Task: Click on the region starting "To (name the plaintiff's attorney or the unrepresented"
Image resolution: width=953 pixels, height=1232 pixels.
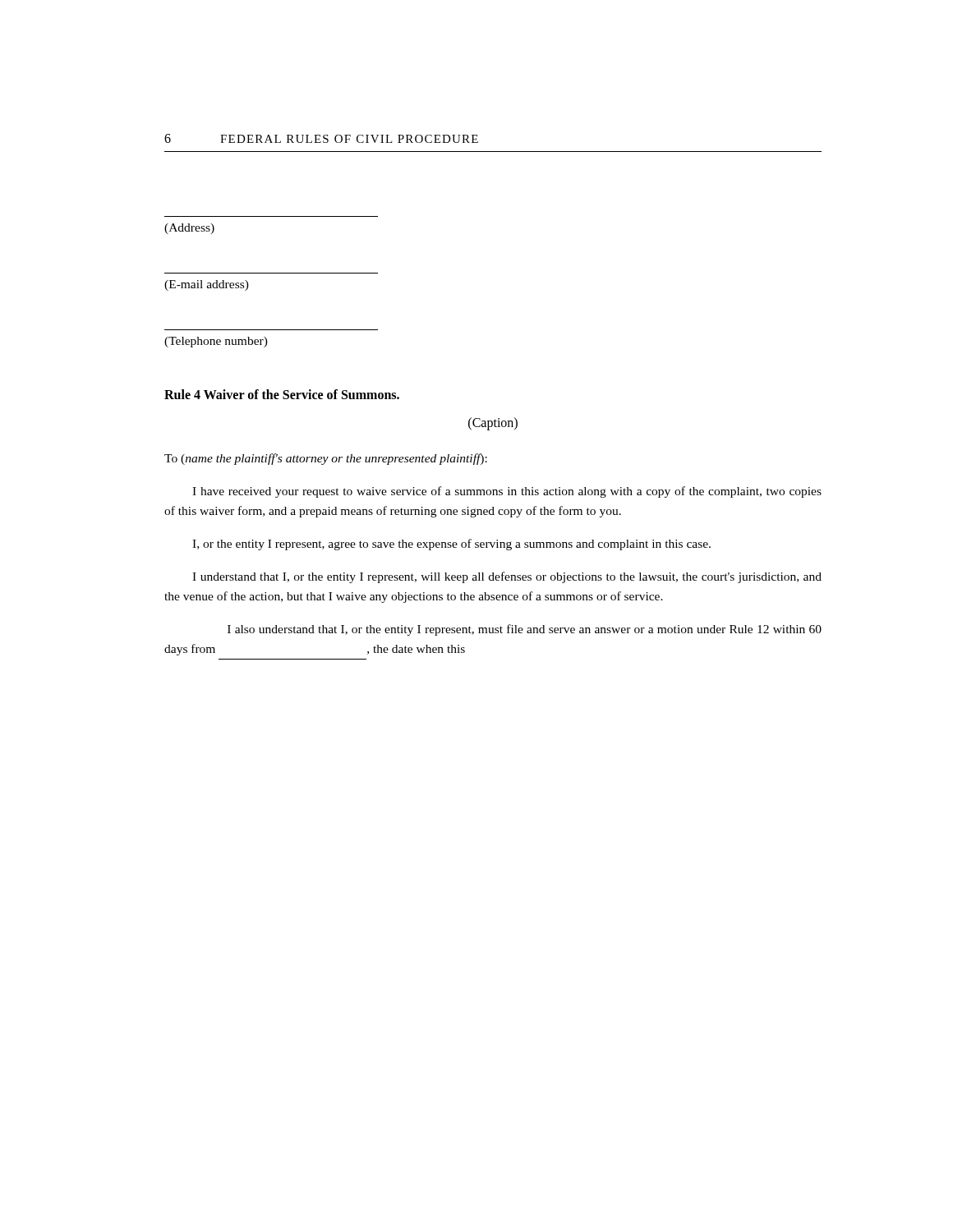Action: click(326, 458)
